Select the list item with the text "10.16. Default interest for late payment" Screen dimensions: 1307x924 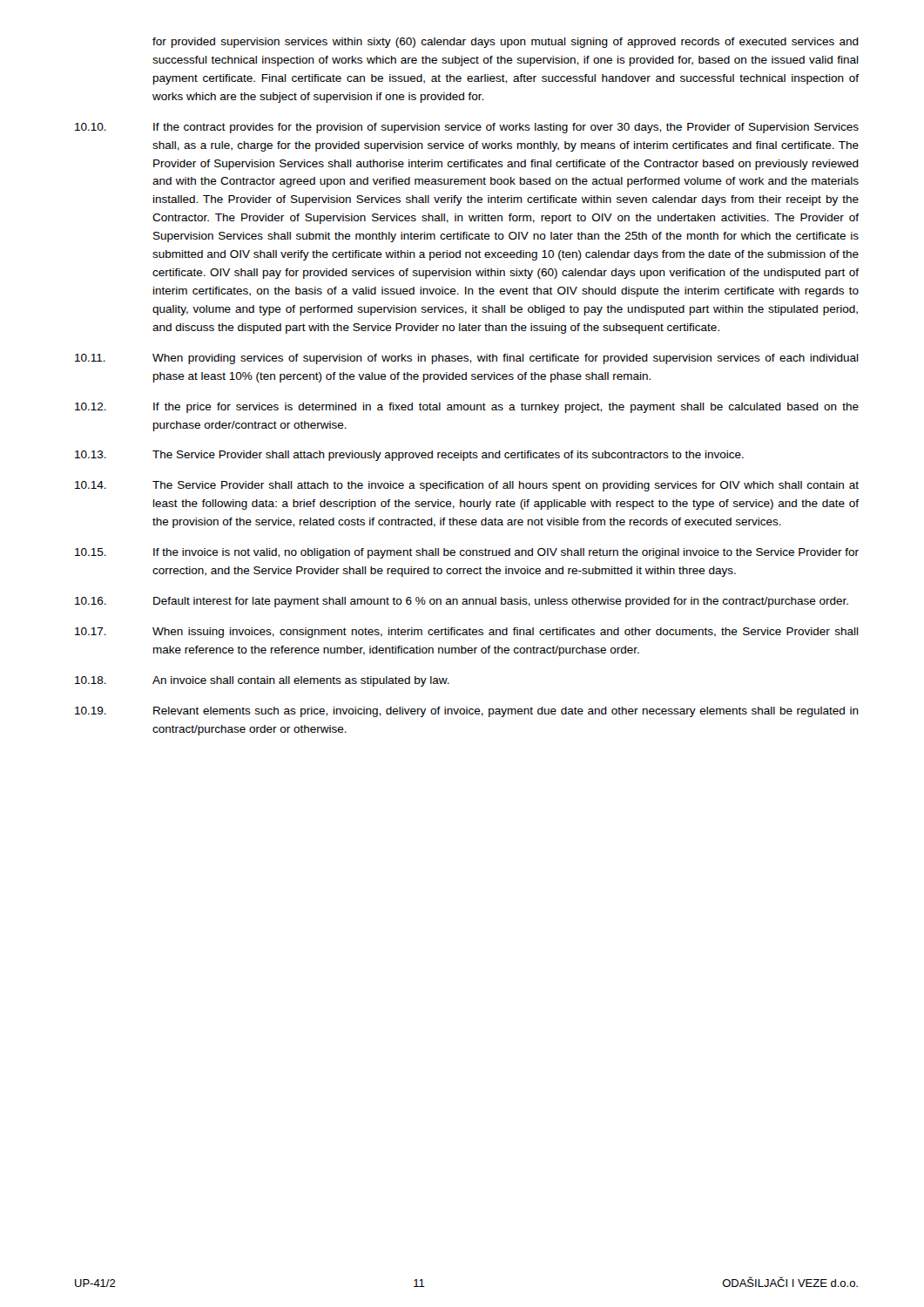point(466,602)
